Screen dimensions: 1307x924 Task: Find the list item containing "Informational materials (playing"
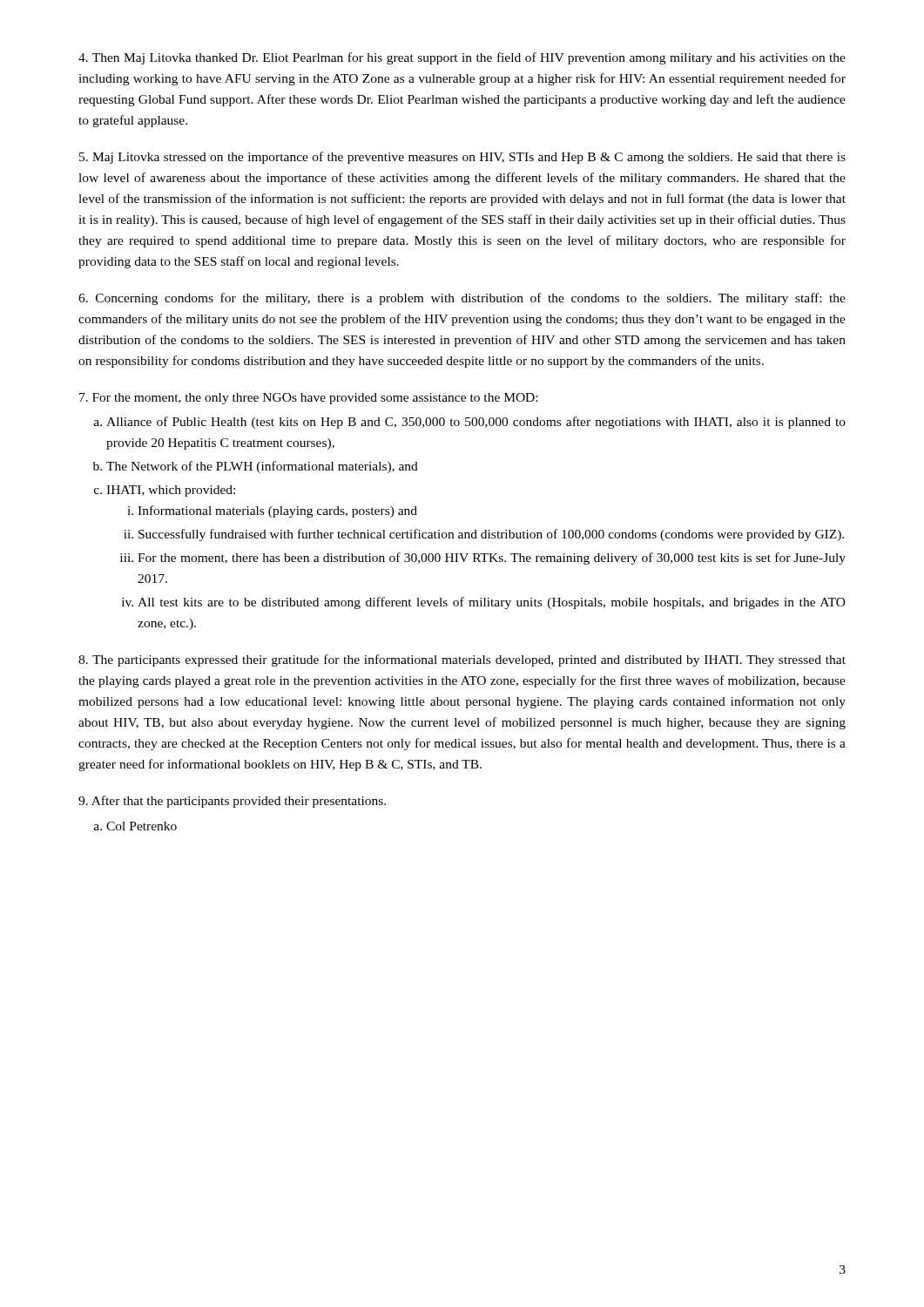[277, 510]
